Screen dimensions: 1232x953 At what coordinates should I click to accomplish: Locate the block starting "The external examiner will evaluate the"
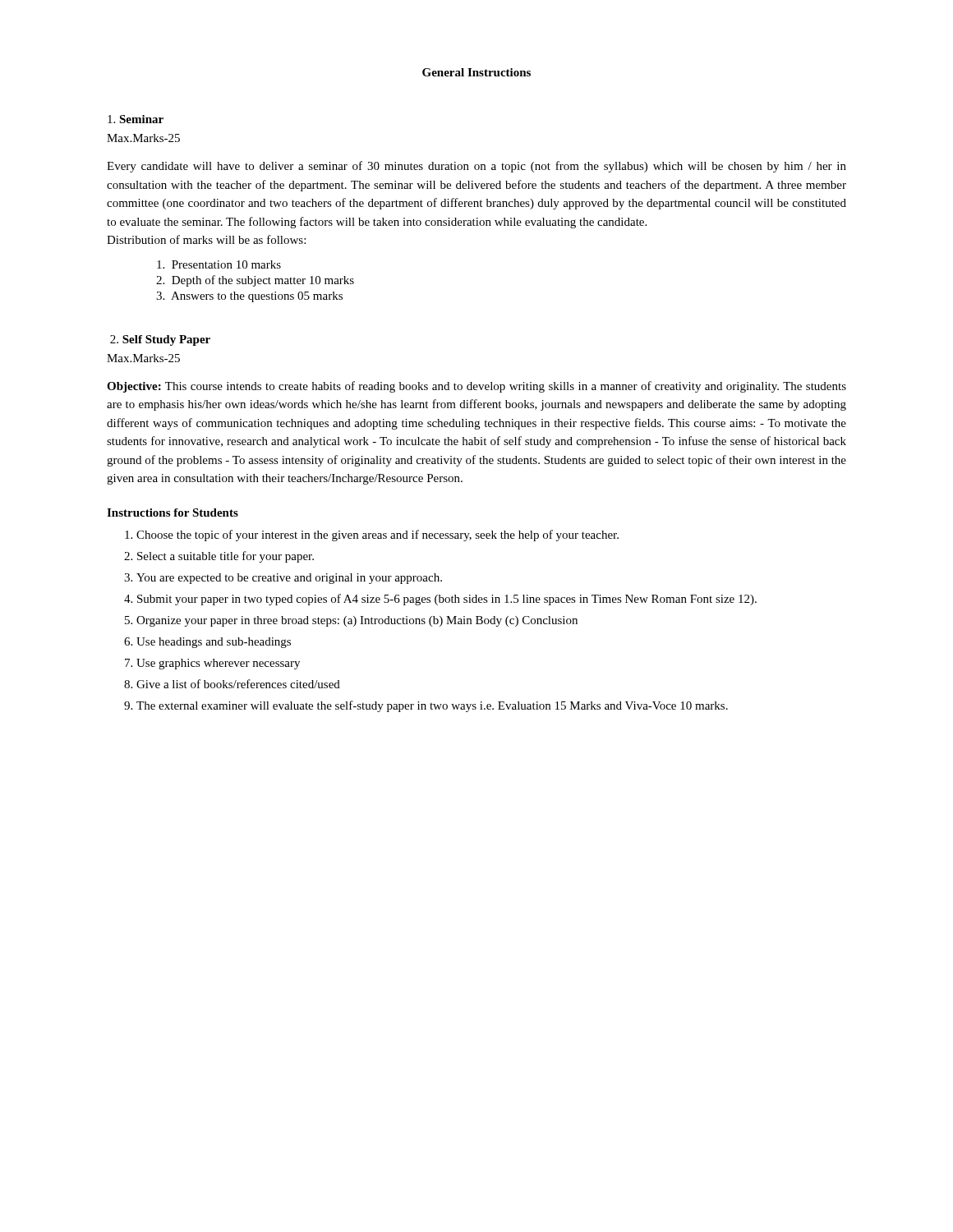tap(432, 705)
